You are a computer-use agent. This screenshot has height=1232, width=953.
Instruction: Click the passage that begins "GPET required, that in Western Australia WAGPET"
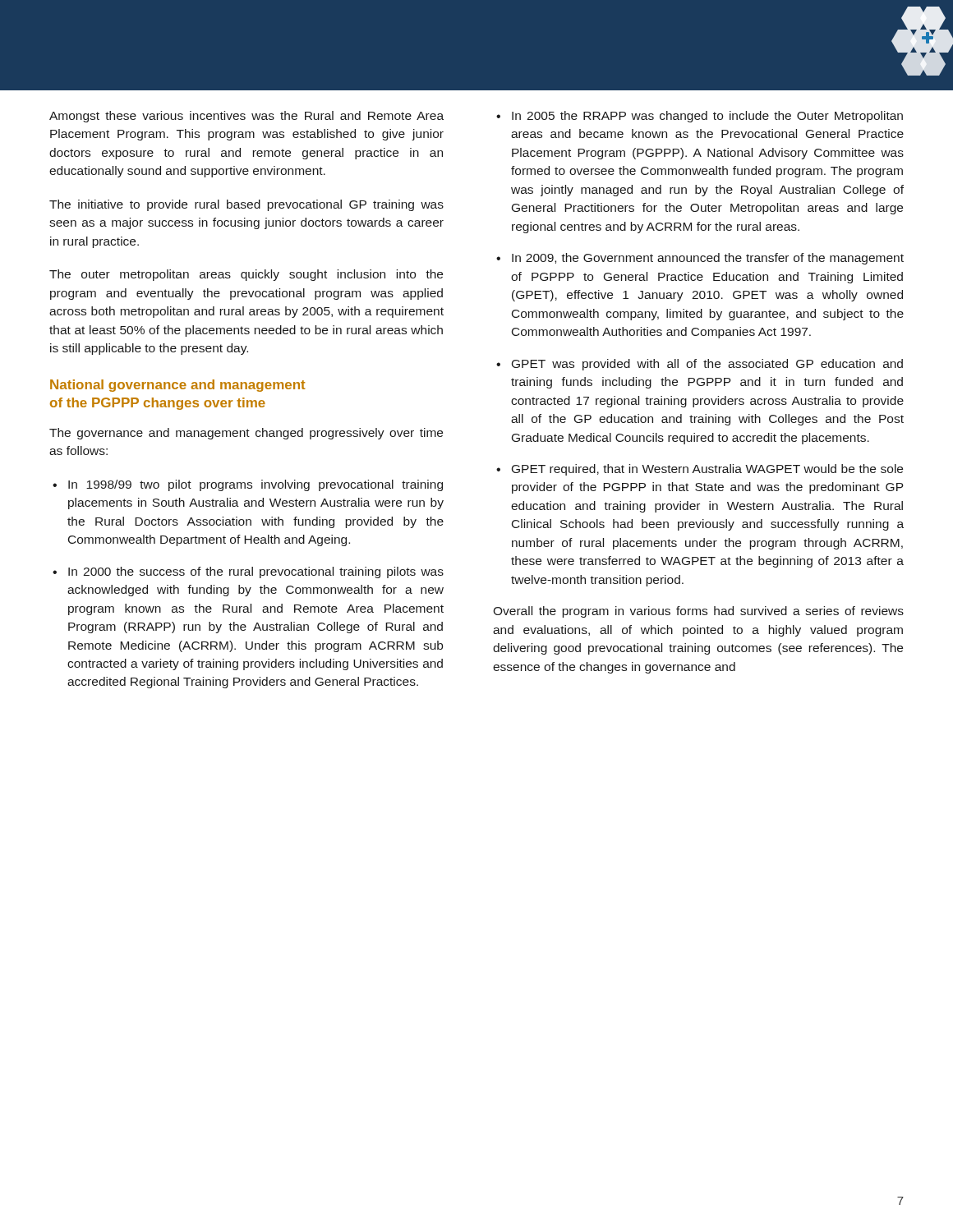tap(707, 524)
